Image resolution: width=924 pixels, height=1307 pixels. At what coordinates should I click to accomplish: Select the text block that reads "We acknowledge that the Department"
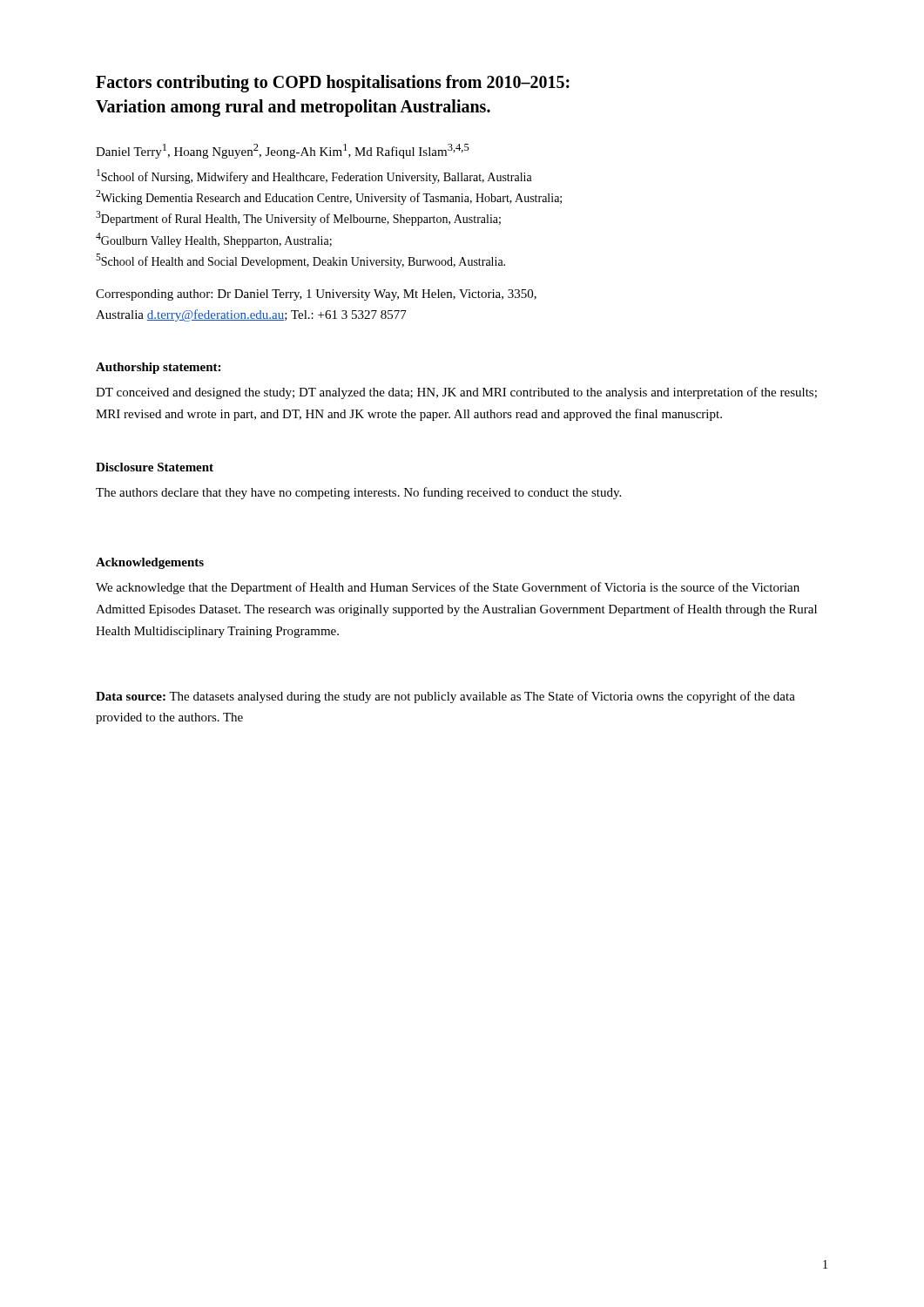(457, 609)
